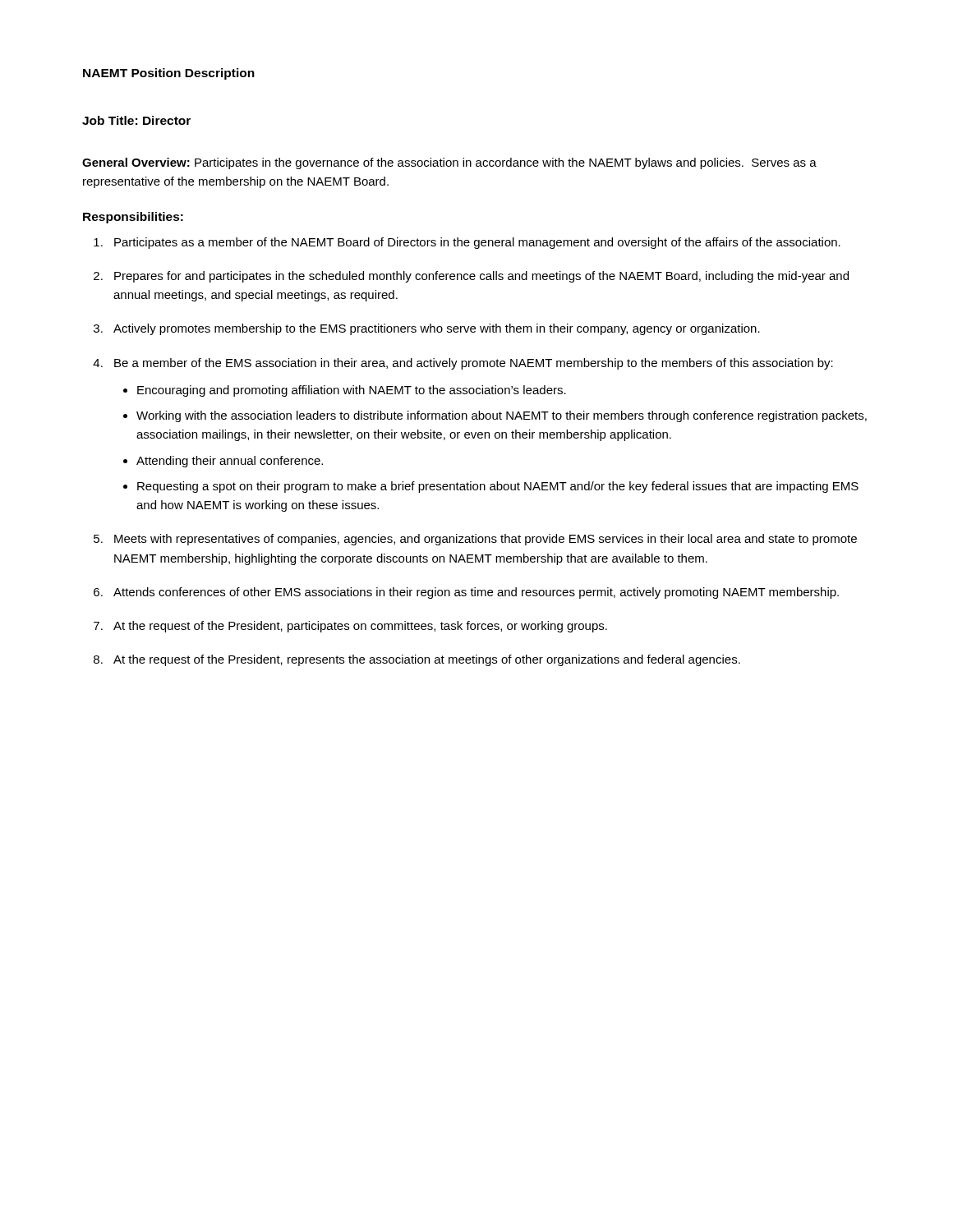The width and height of the screenshot is (953, 1232).
Task: Locate the passage starting "Attends conferences of other EMS associations in their"
Action: (x=477, y=592)
